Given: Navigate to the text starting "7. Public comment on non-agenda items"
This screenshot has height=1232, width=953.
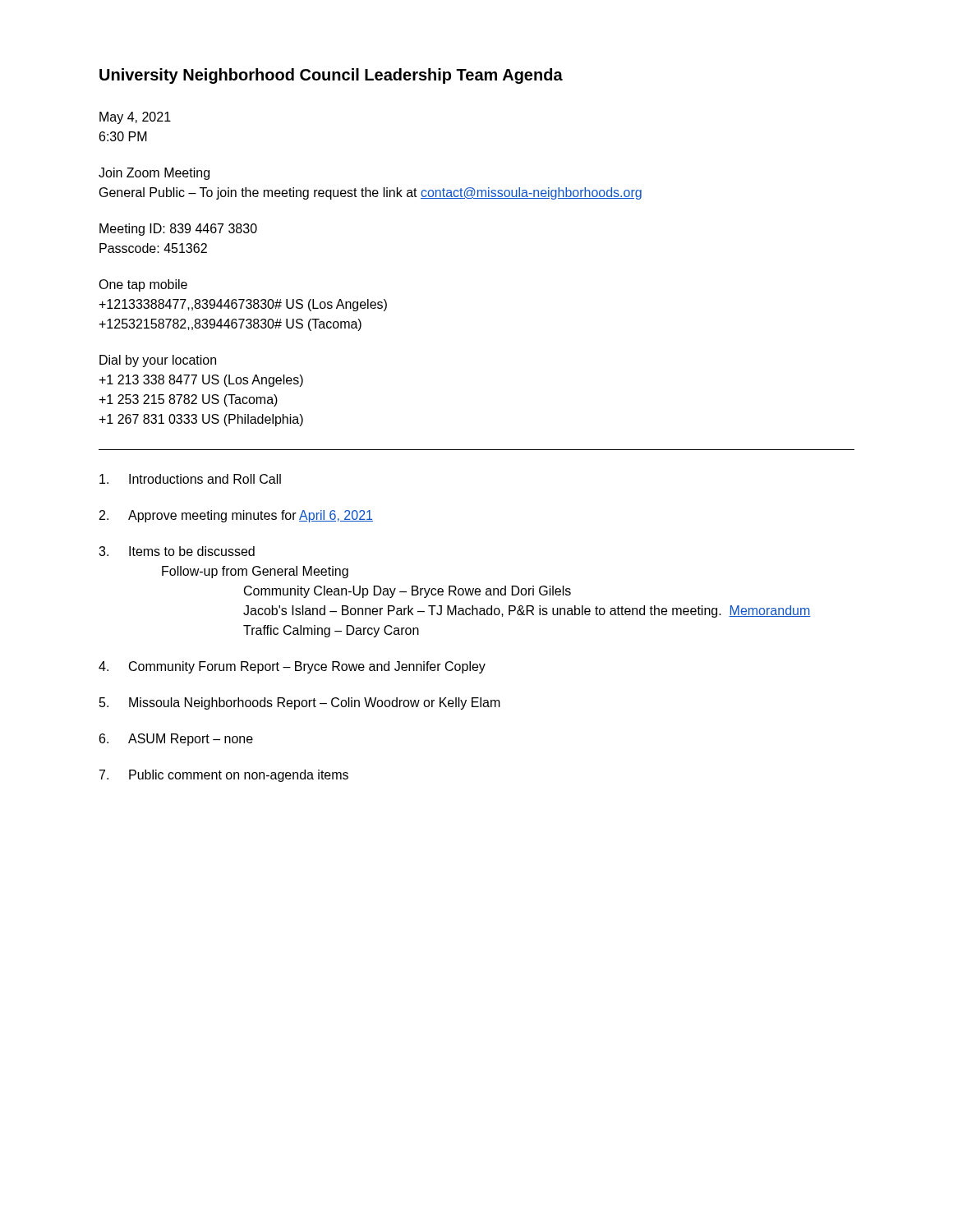Looking at the screenshot, I should point(224,776).
